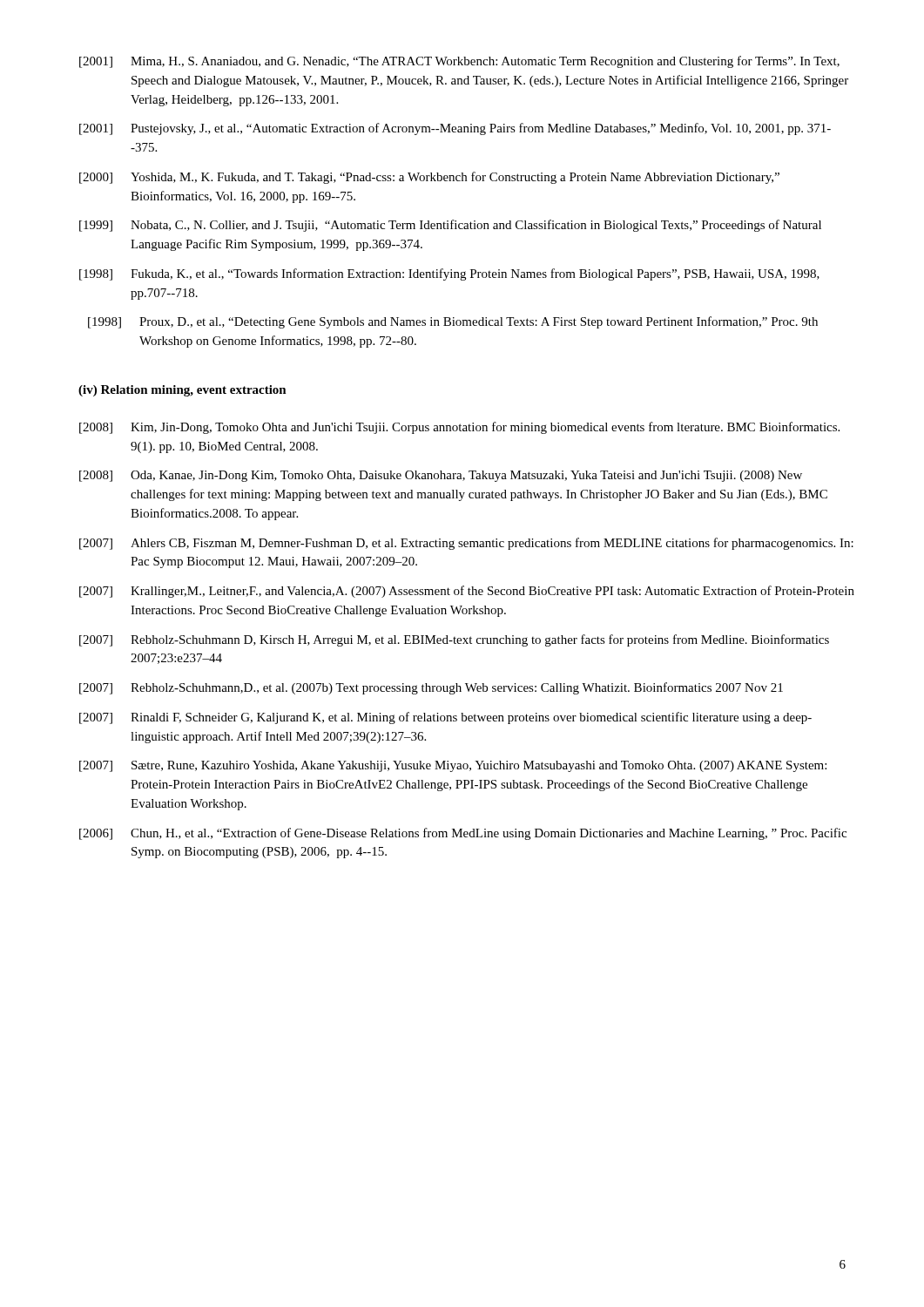
Task: Navigate to the region starting "[1999] Nobata, C., N. Collier, and"
Action: click(x=466, y=235)
